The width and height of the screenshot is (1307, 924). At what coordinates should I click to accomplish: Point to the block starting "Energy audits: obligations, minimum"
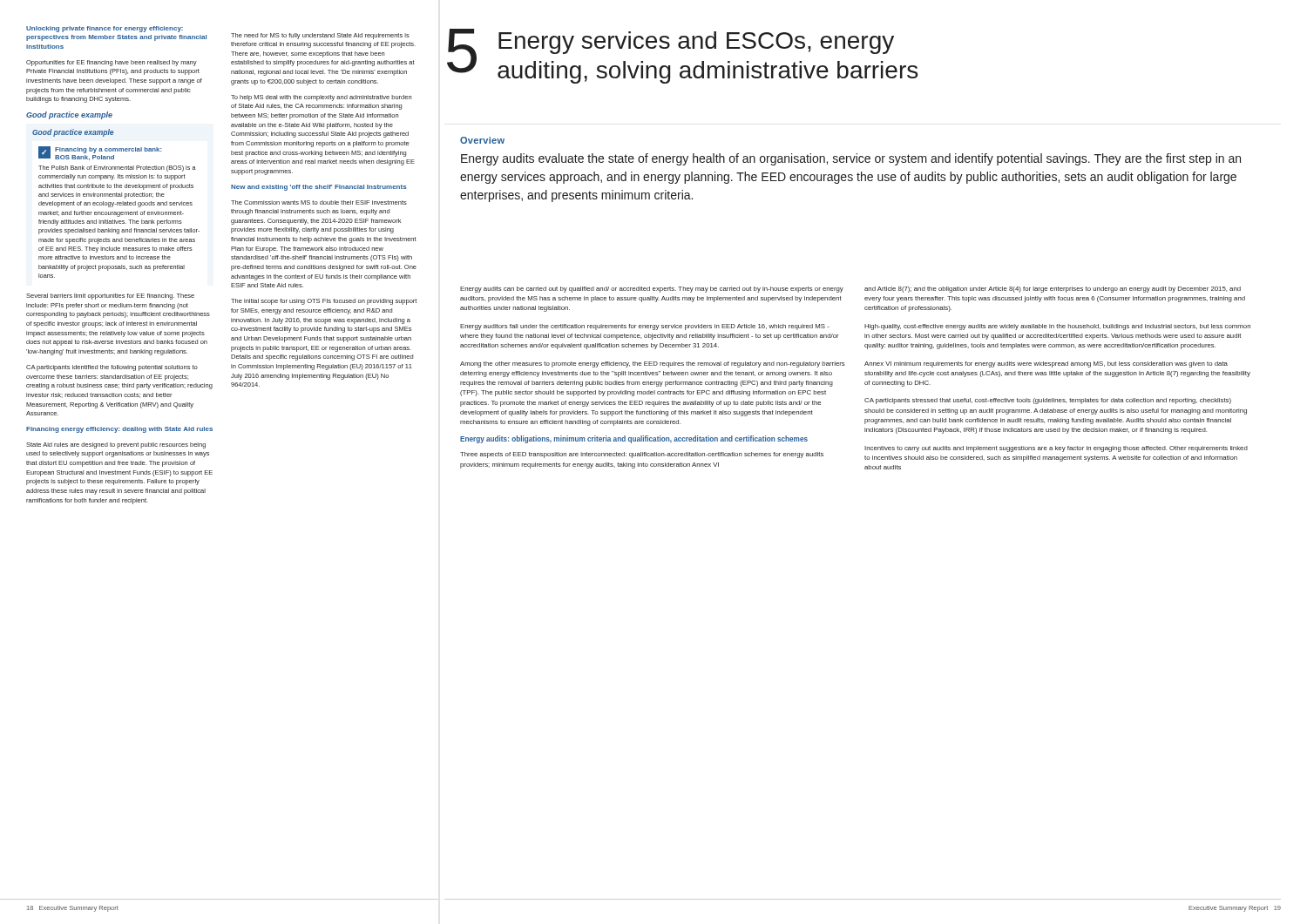pos(654,439)
